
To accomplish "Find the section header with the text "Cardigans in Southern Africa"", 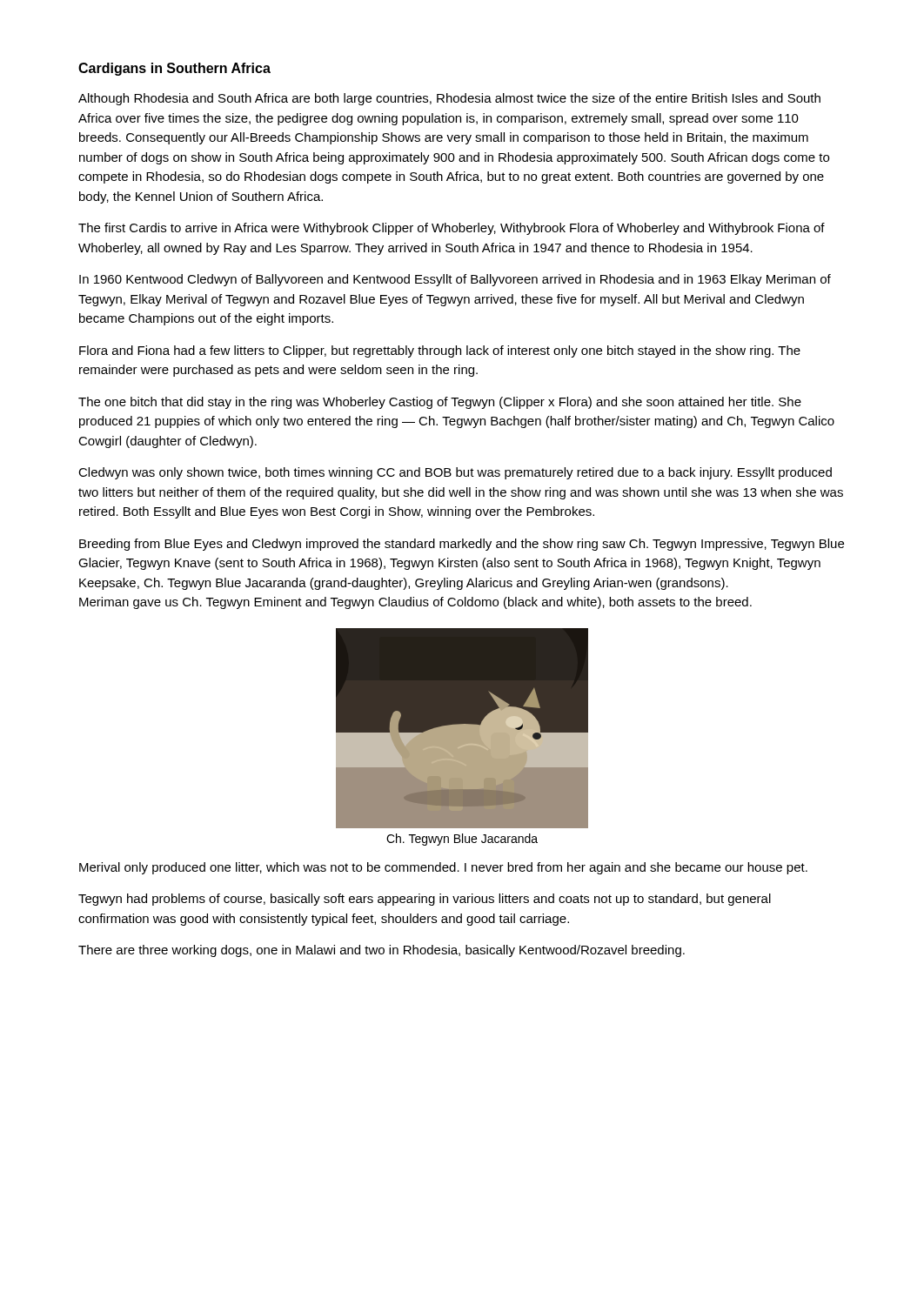I will [x=174, y=68].
